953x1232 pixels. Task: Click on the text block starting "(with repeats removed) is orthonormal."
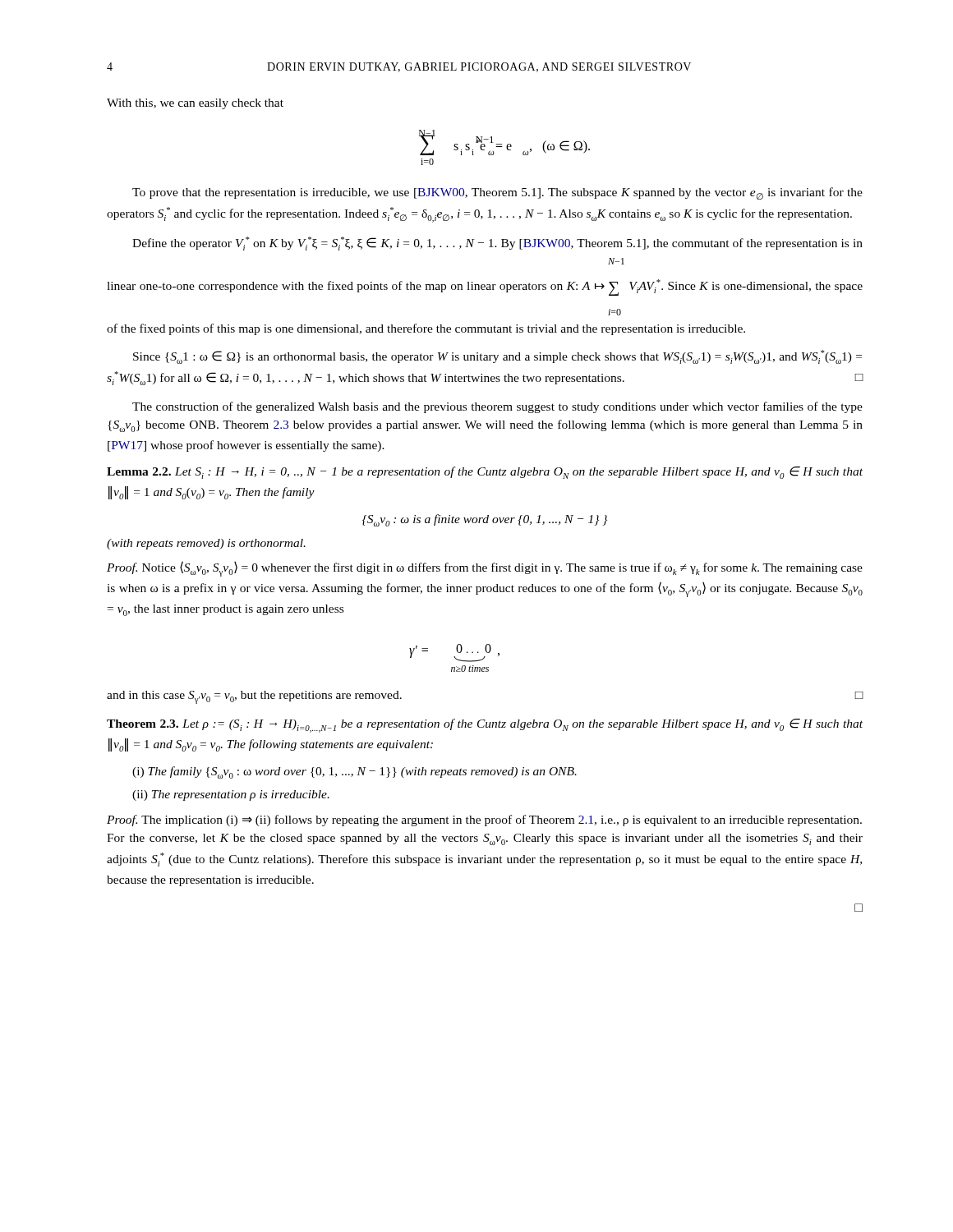pos(207,542)
